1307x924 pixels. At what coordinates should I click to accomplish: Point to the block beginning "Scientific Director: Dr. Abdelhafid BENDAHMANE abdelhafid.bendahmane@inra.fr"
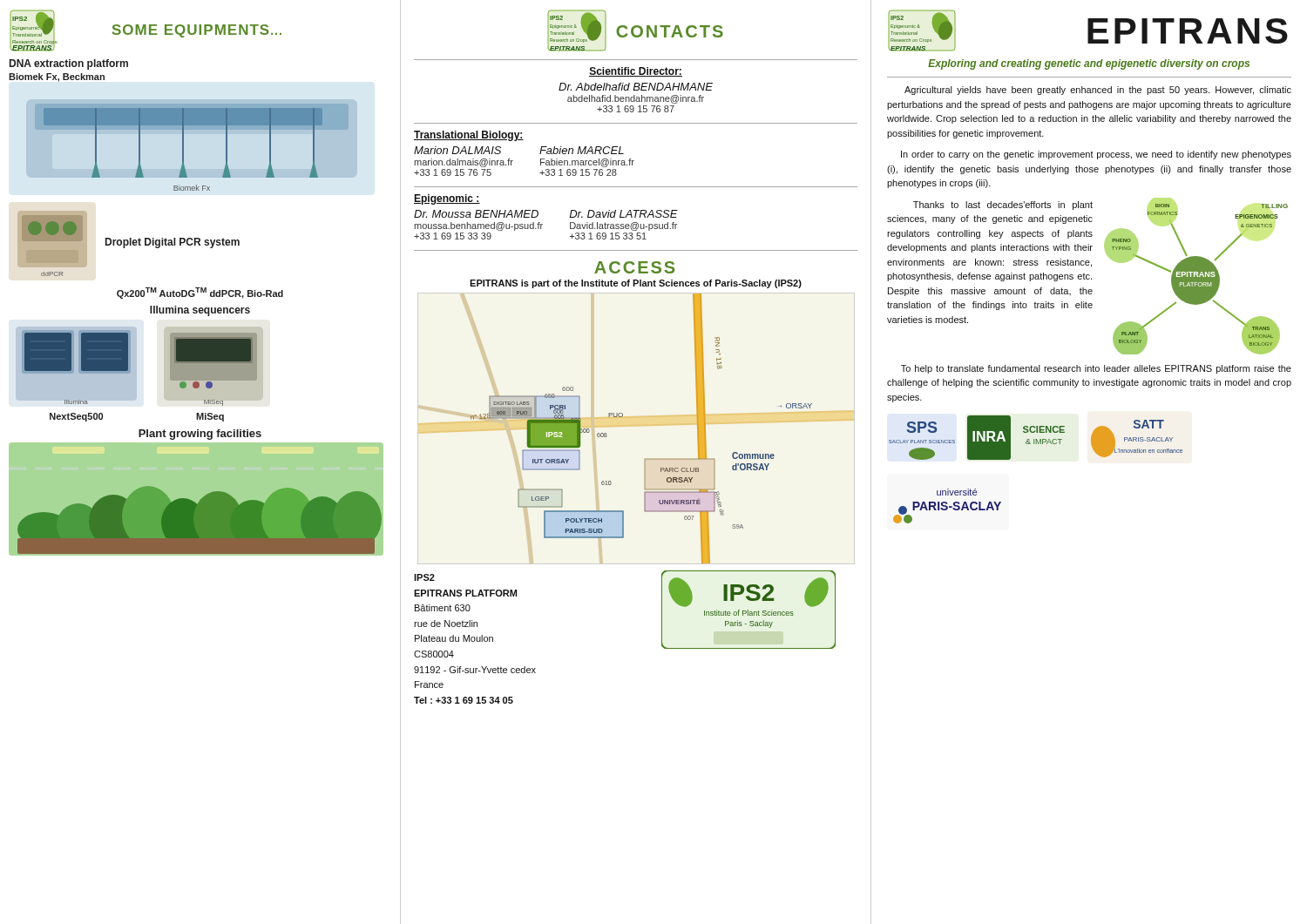tap(636, 90)
